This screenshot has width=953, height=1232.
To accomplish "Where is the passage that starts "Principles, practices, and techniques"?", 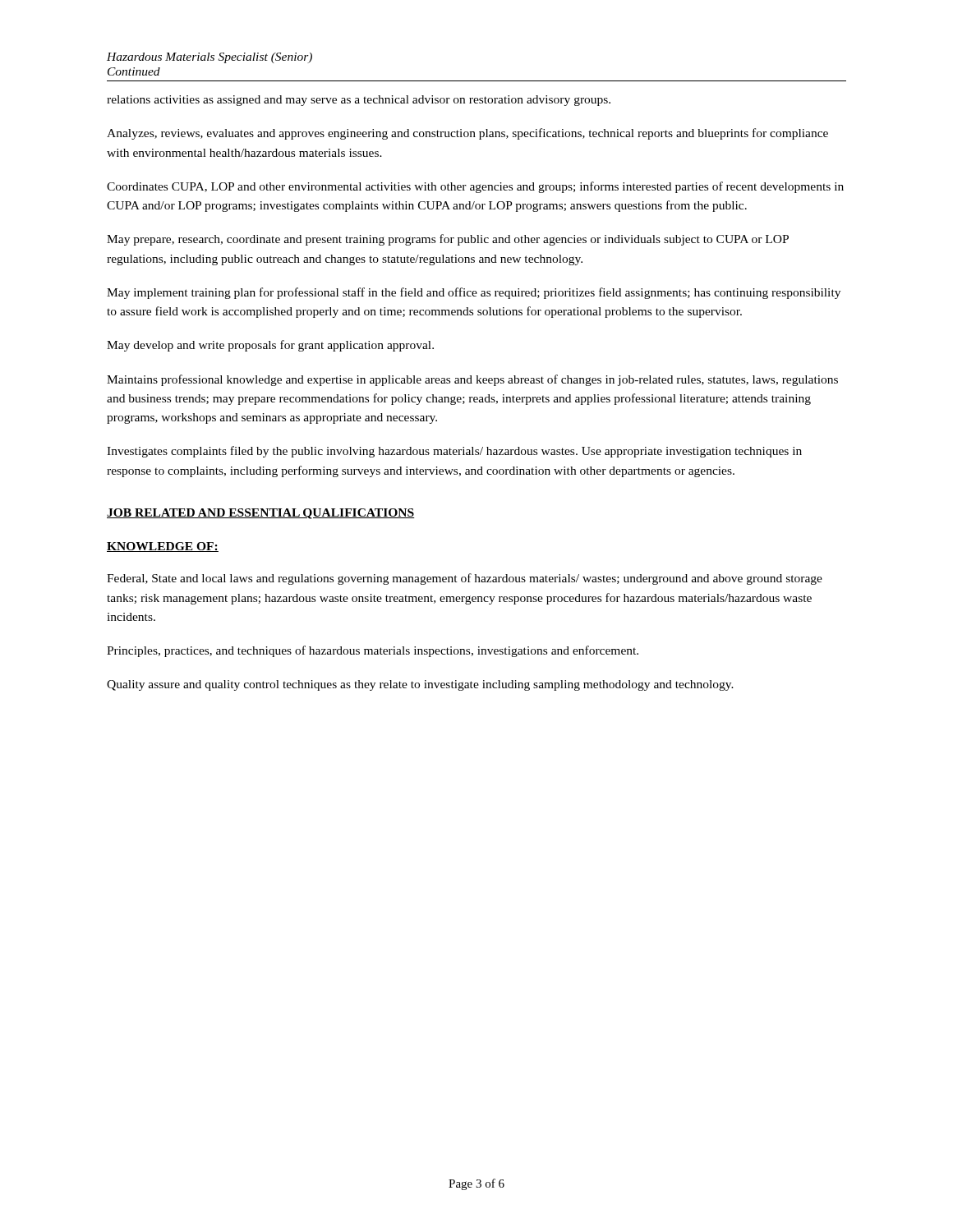I will (x=373, y=650).
